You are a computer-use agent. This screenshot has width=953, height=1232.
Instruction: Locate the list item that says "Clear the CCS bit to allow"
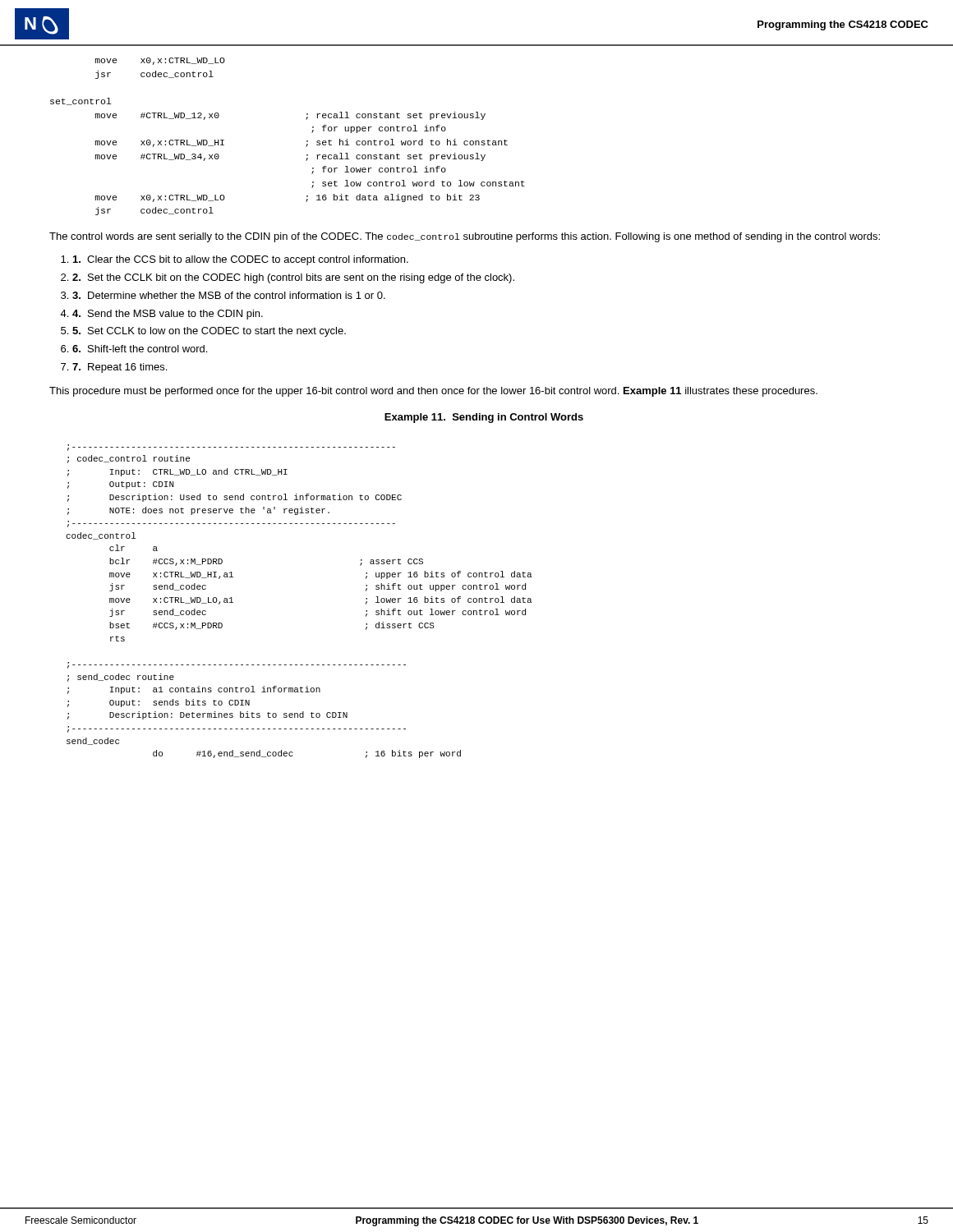[241, 259]
